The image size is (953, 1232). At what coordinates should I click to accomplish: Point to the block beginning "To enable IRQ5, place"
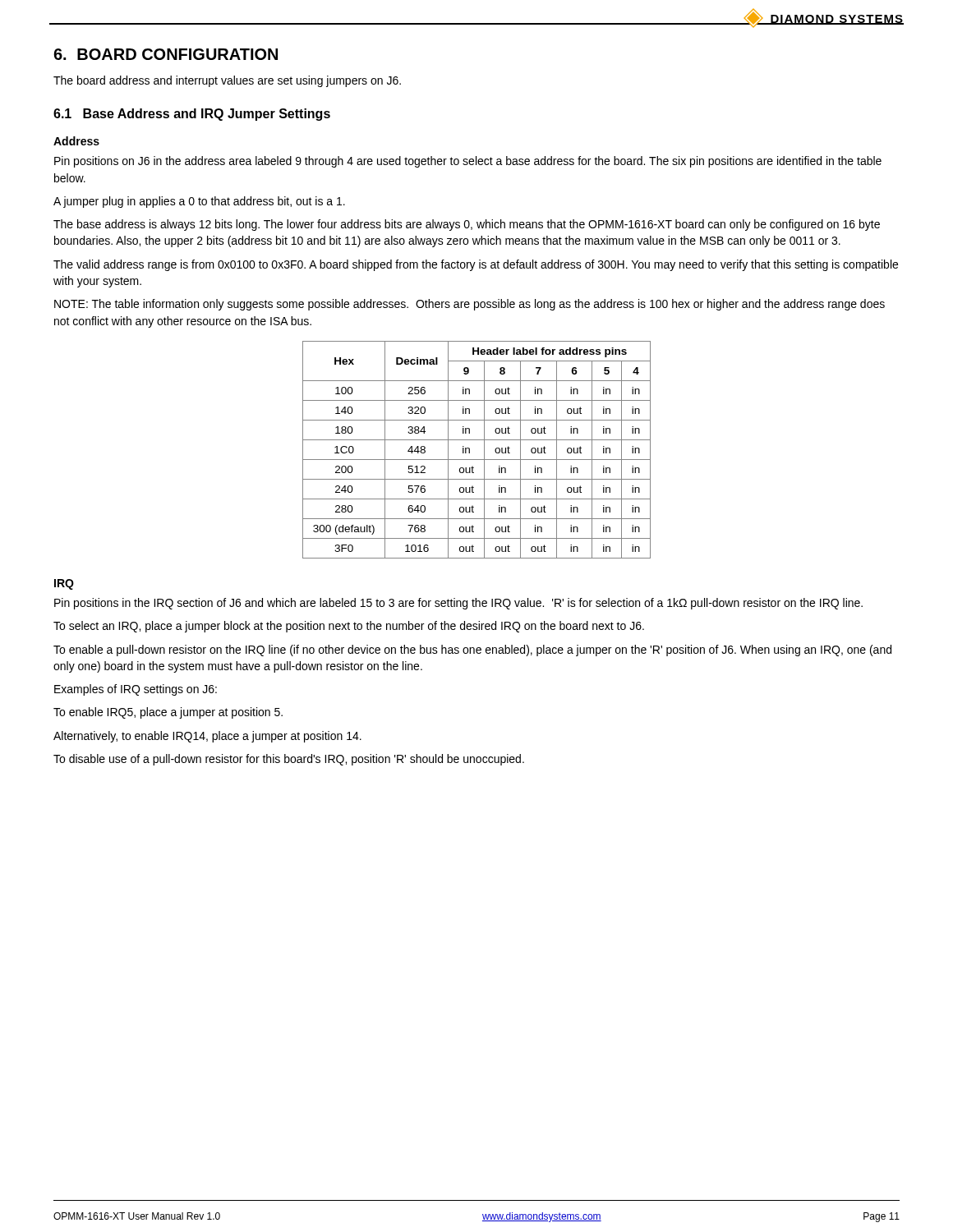[x=168, y=713]
